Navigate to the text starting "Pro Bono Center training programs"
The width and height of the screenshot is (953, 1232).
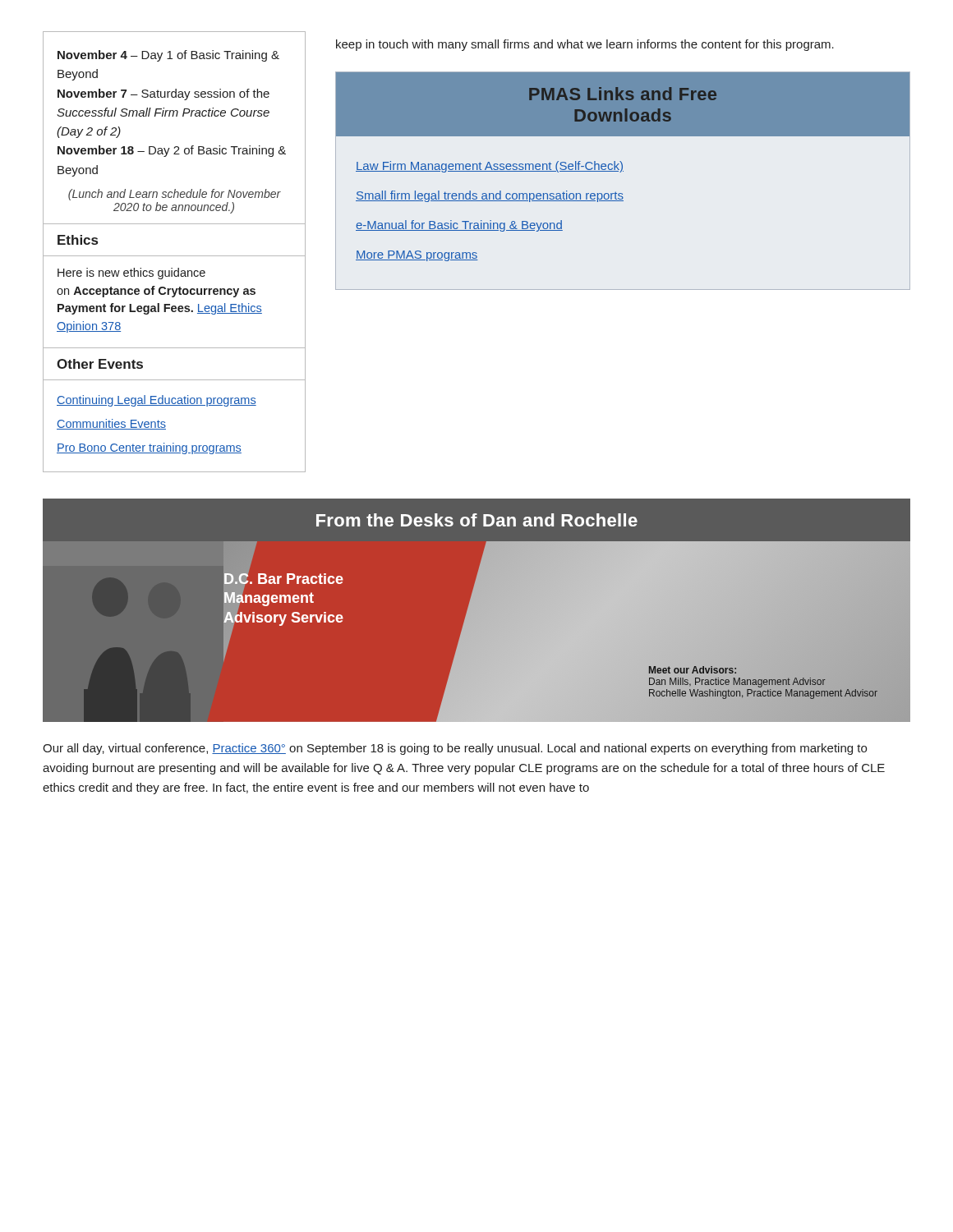pos(149,447)
